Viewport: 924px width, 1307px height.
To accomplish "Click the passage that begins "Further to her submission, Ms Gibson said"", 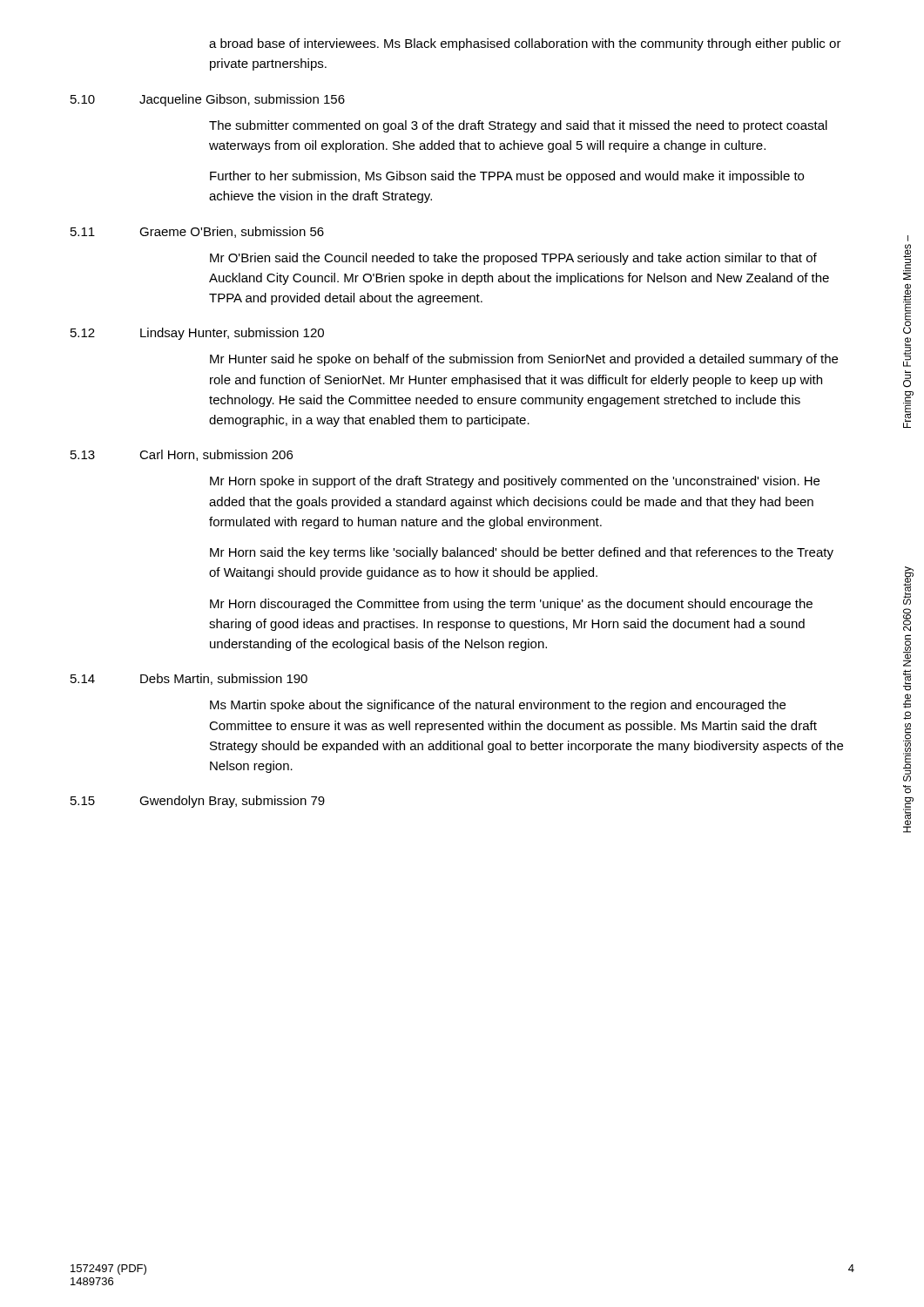I will [x=507, y=186].
